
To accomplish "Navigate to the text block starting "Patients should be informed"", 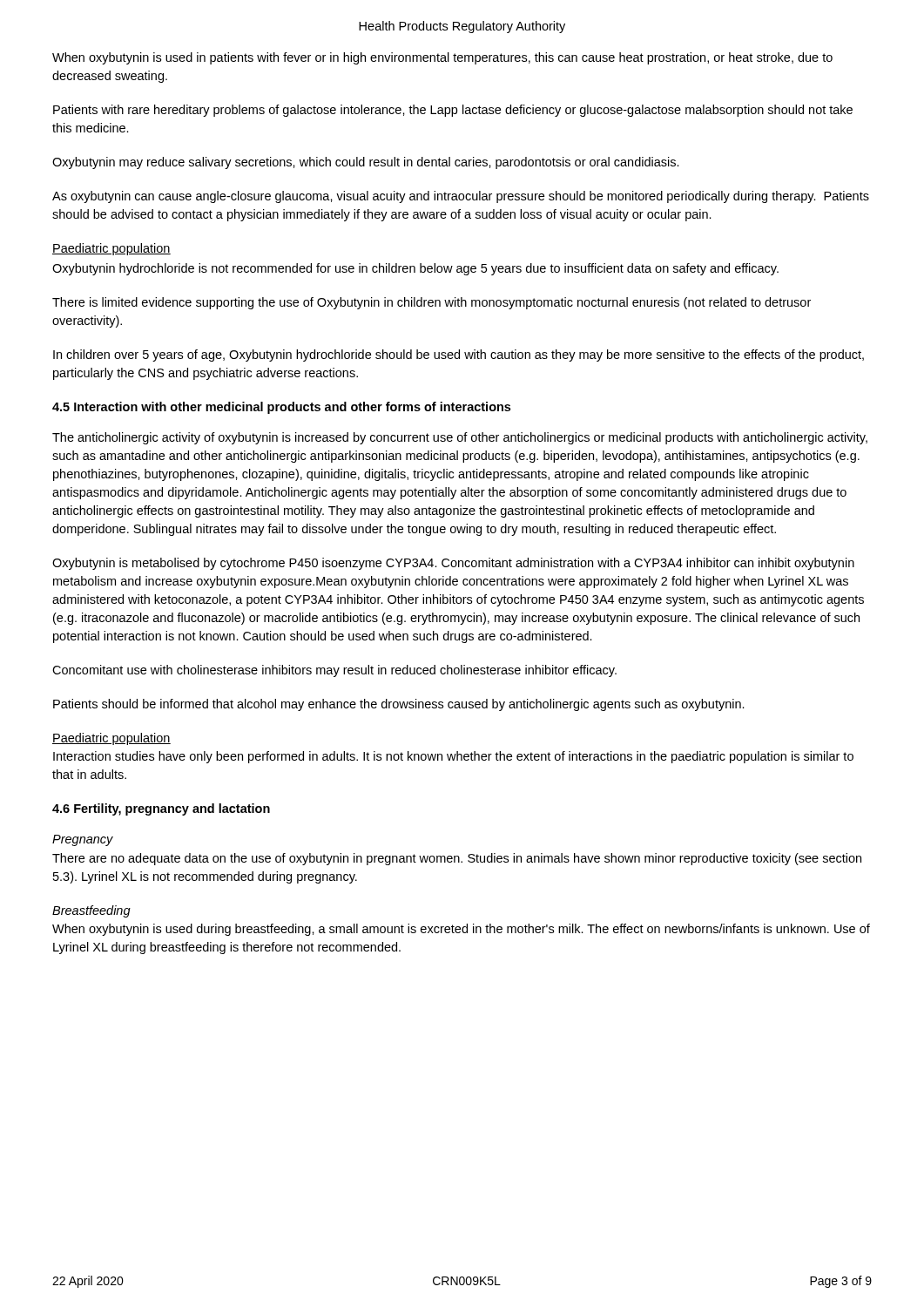I will (x=399, y=704).
